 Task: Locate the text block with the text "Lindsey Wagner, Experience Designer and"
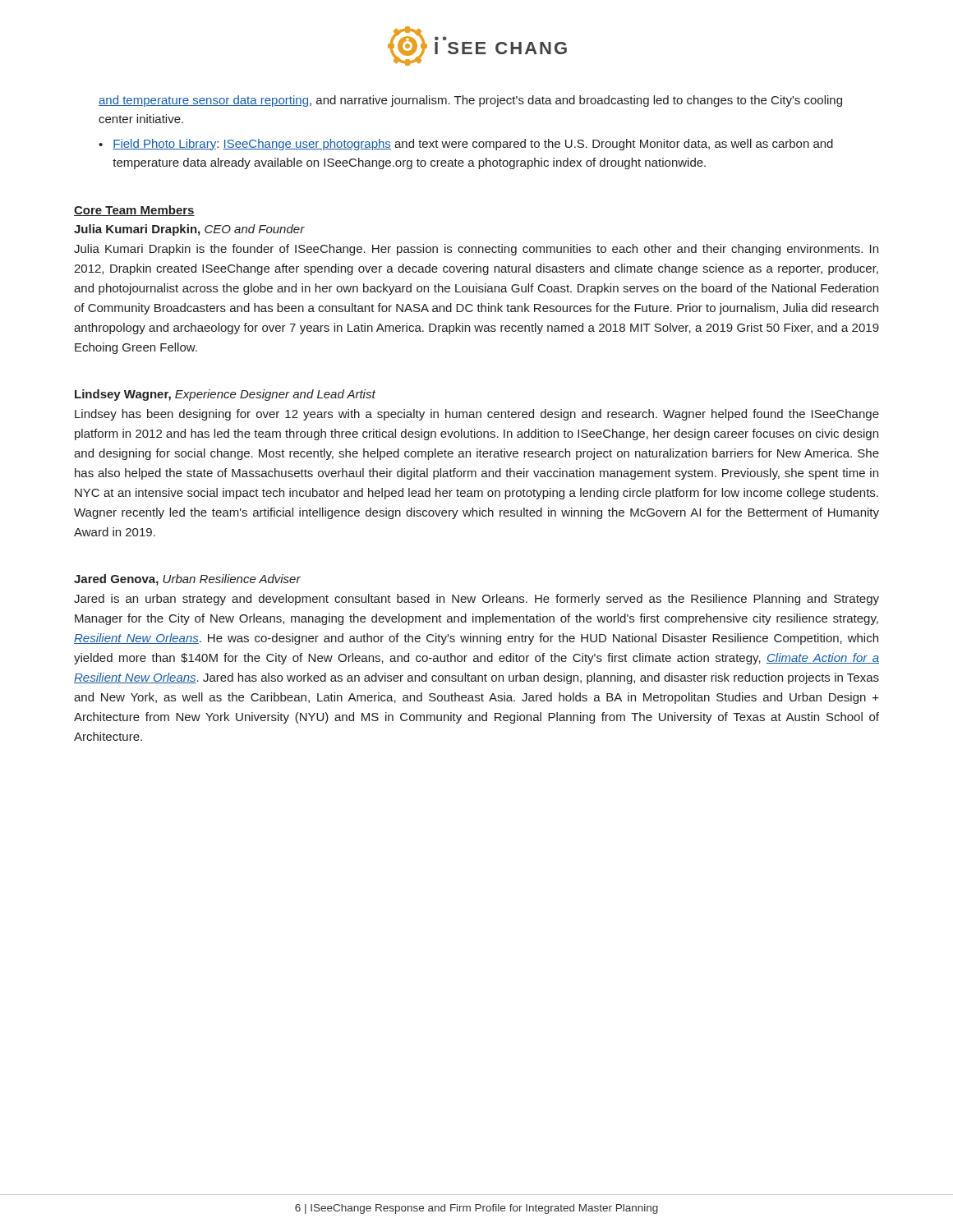point(225,394)
